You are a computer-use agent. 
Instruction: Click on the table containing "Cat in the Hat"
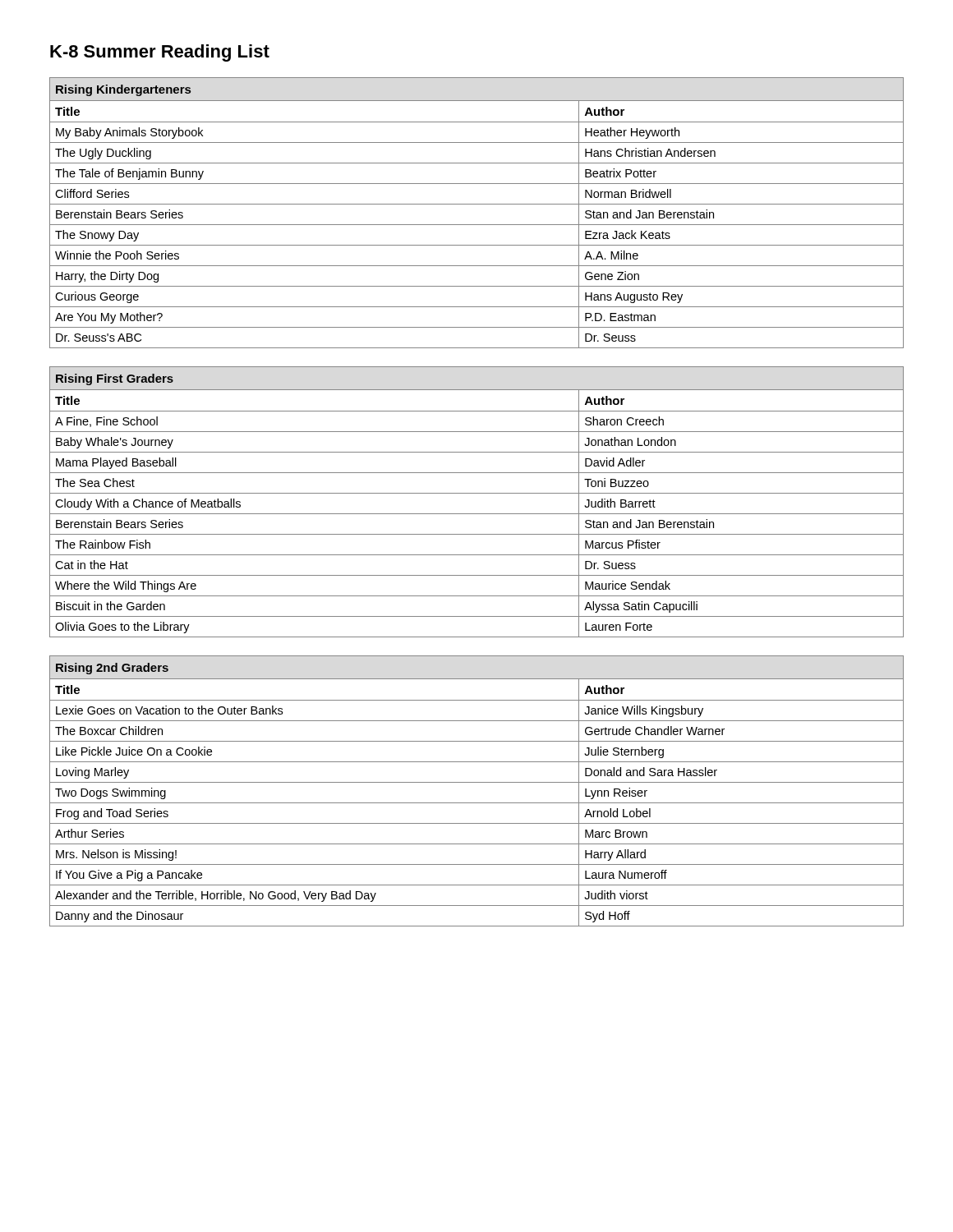[x=476, y=502]
